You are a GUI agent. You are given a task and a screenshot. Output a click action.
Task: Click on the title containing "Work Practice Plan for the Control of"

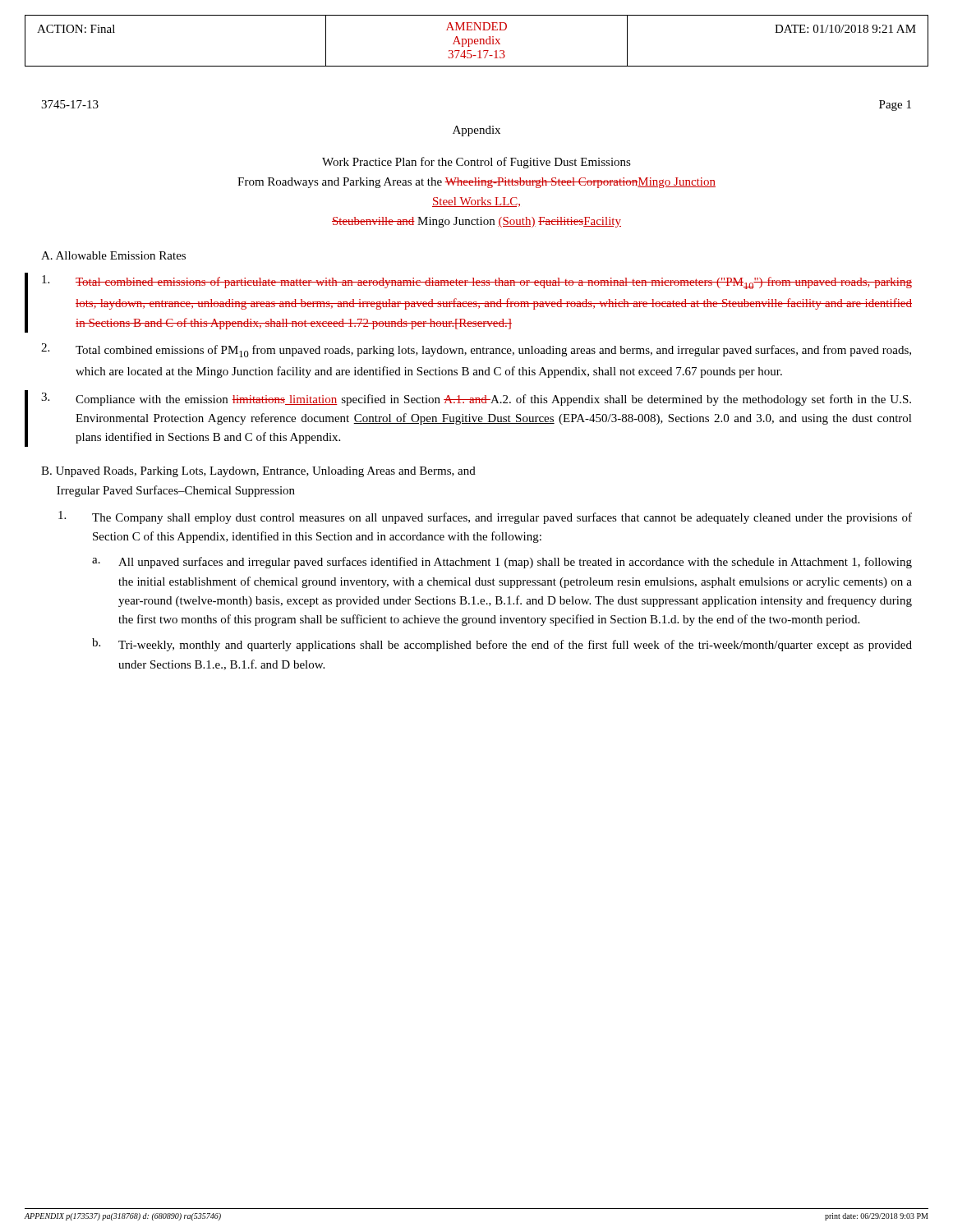click(476, 191)
